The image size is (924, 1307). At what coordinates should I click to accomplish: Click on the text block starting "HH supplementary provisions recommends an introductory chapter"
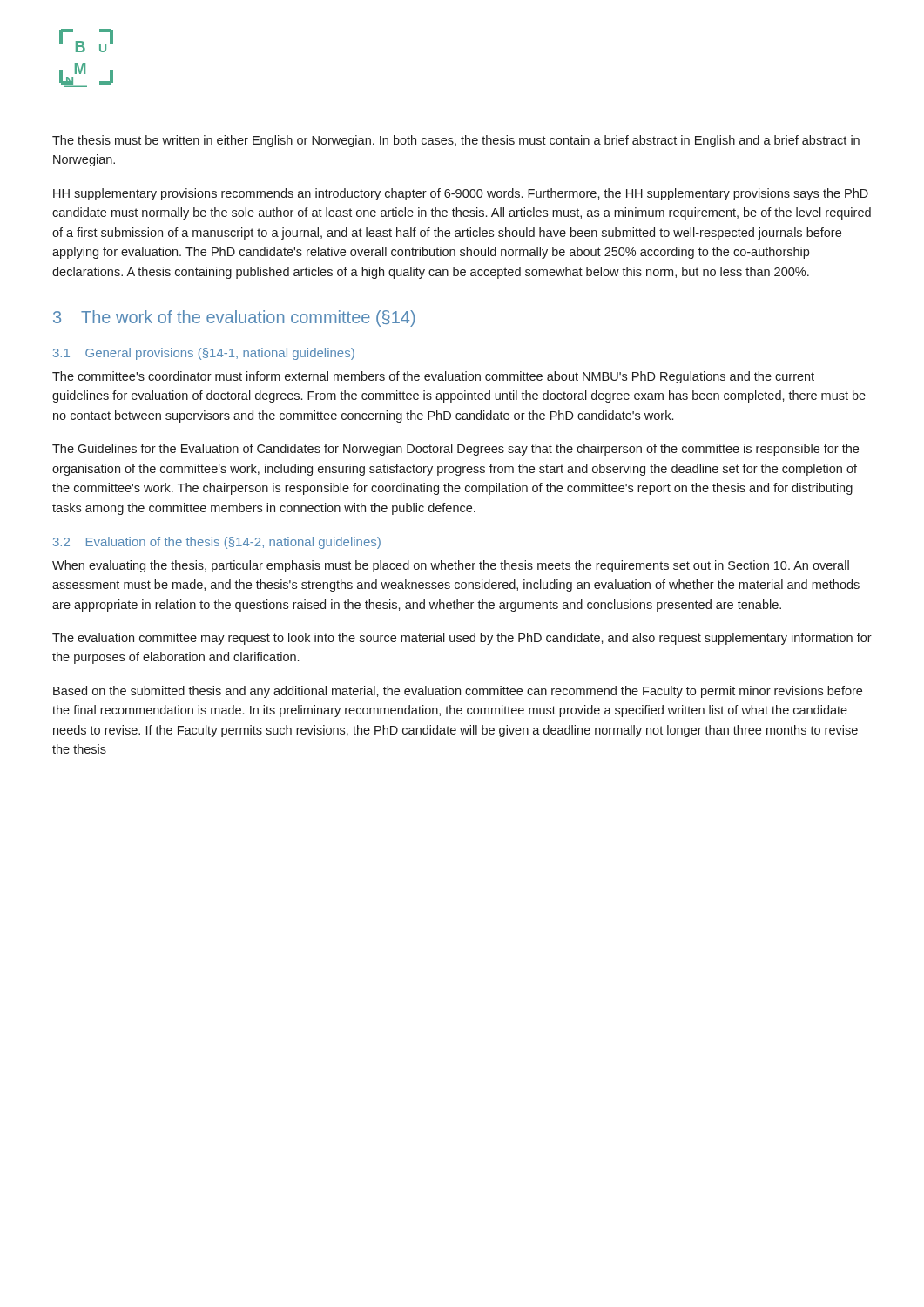tap(462, 233)
